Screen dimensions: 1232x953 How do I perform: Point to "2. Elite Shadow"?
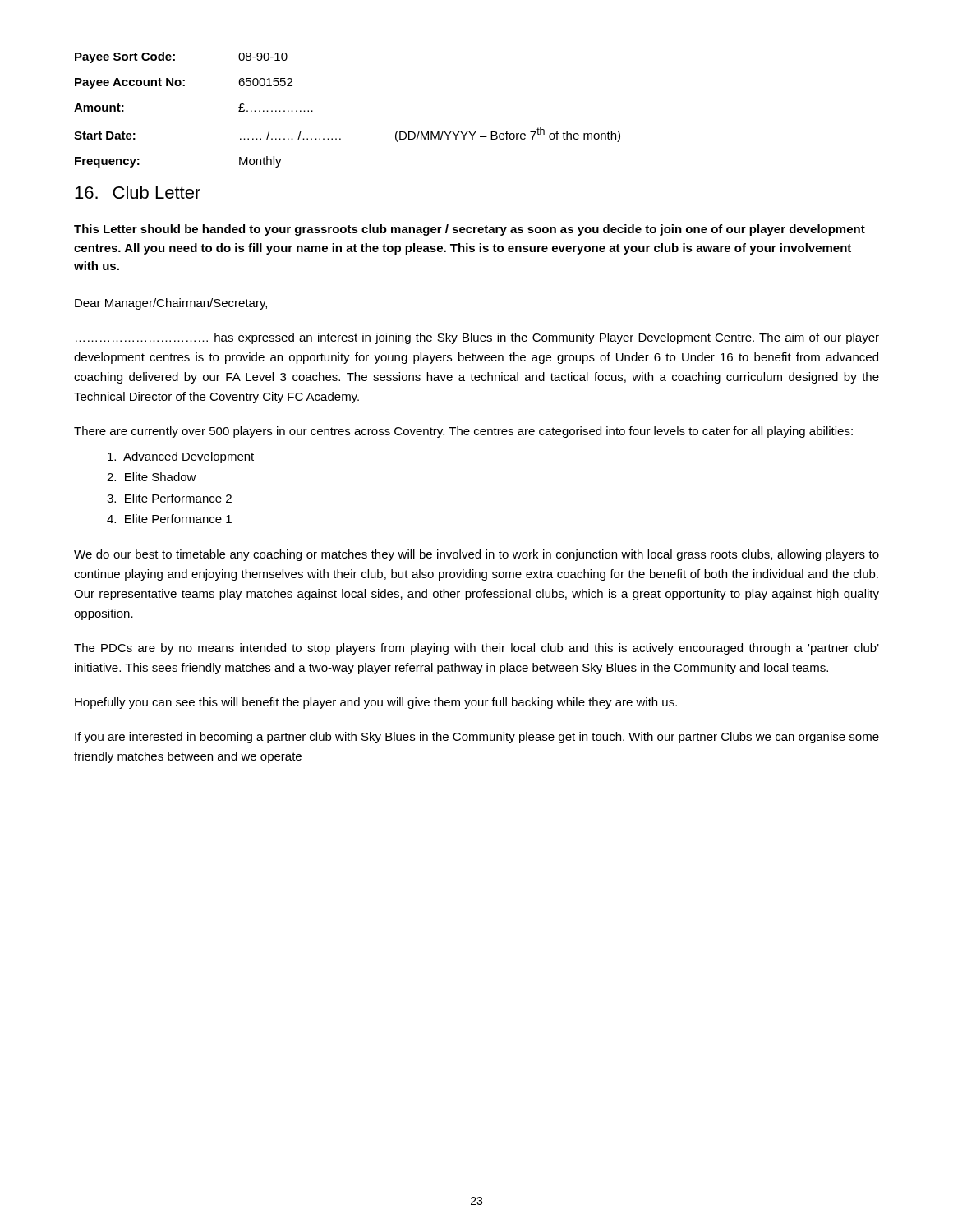pos(151,477)
